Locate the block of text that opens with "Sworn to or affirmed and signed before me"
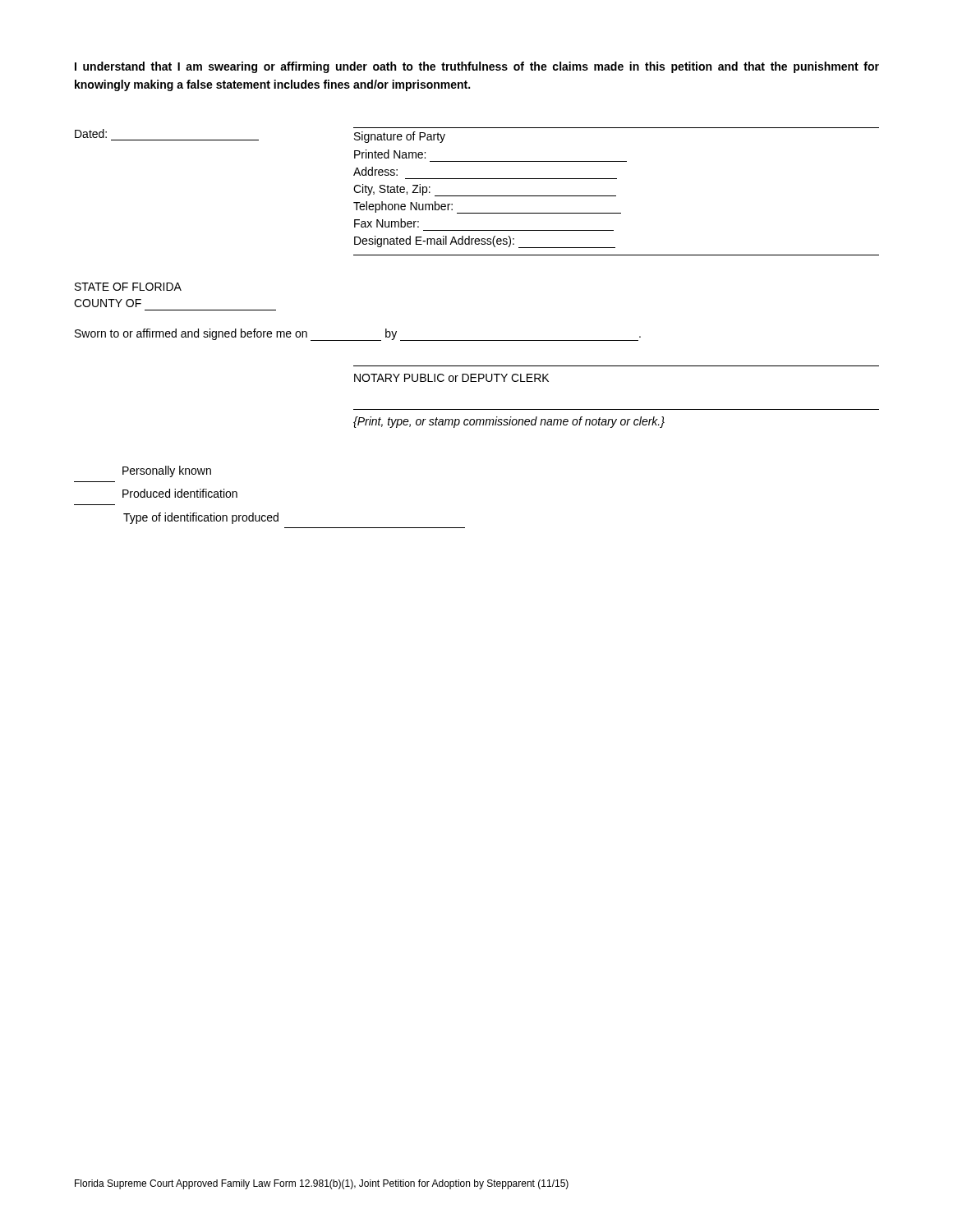This screenshot has height=1232, width=953. [358, 334]
